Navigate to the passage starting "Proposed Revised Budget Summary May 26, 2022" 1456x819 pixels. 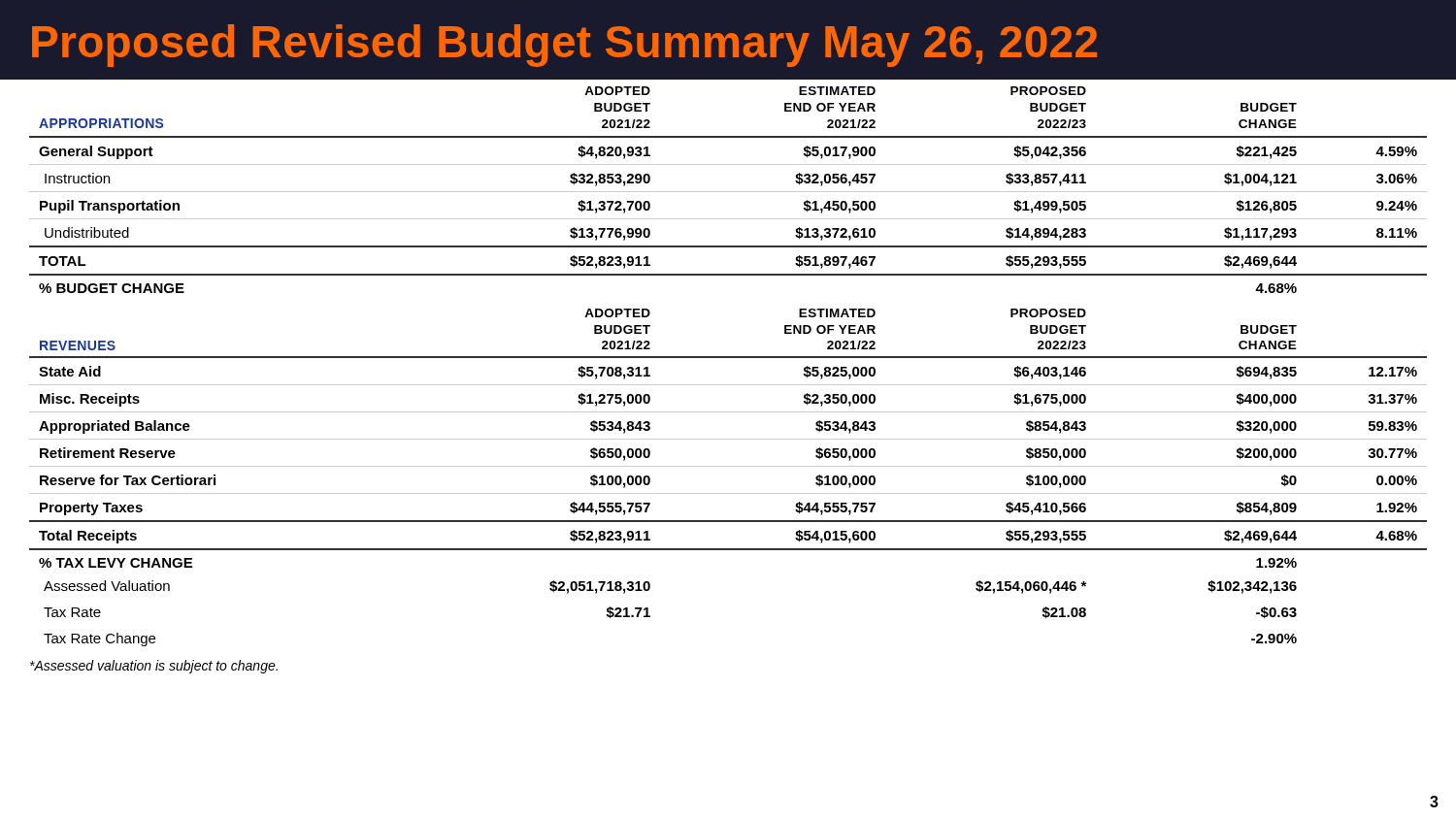[728, 42]
